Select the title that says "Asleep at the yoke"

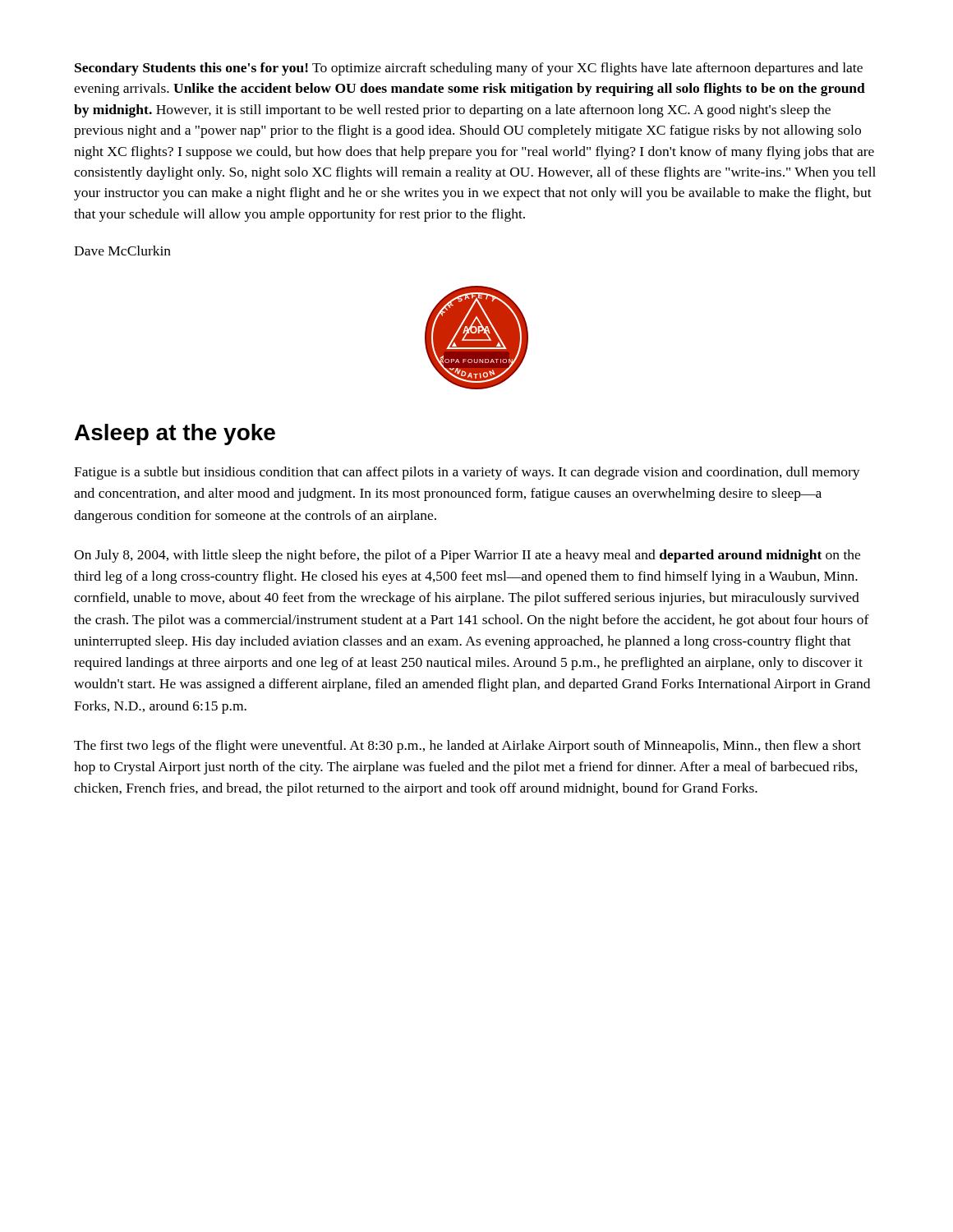pos(175,432)
